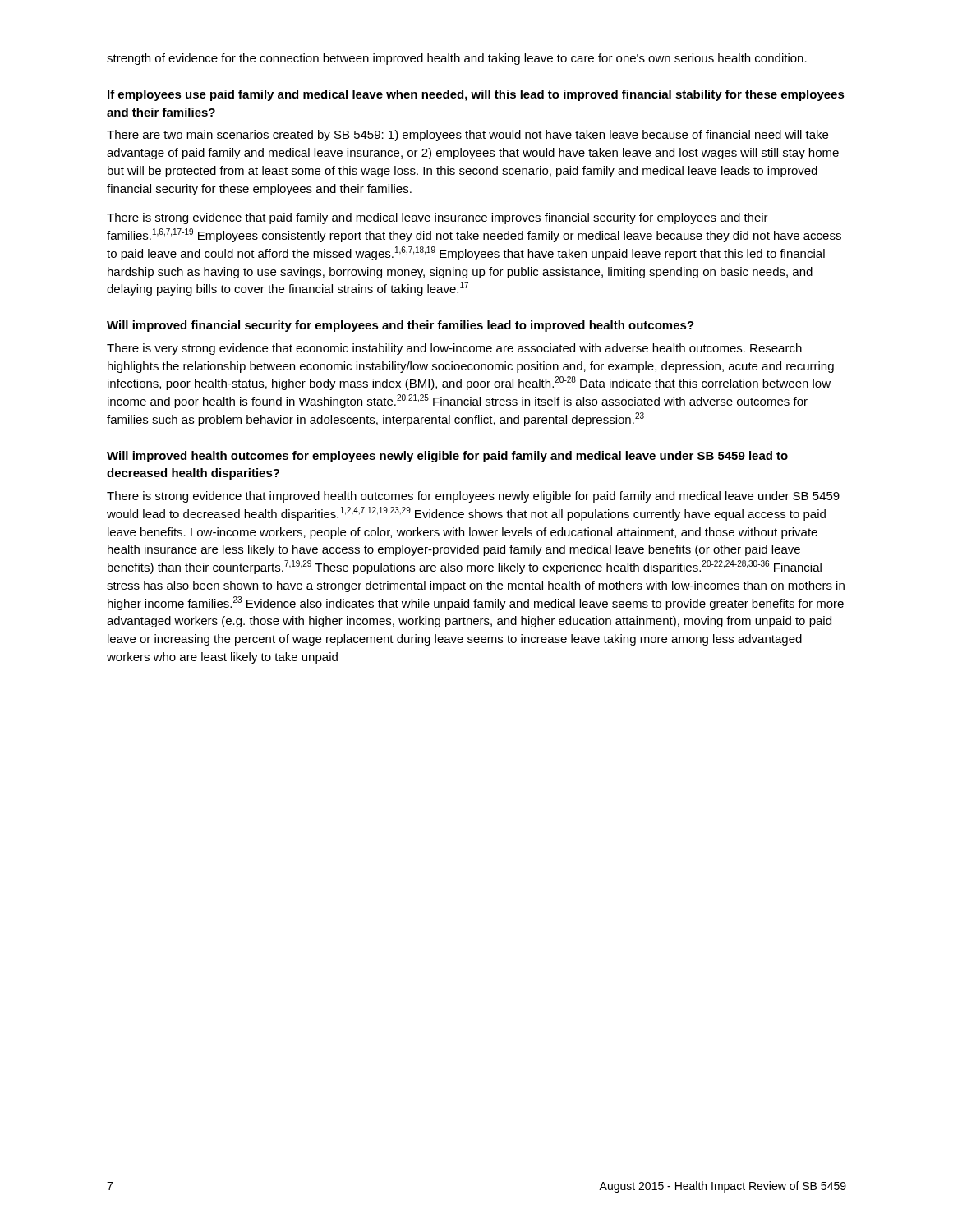Select the element starting "If employees use paid family"

point(476,103)
